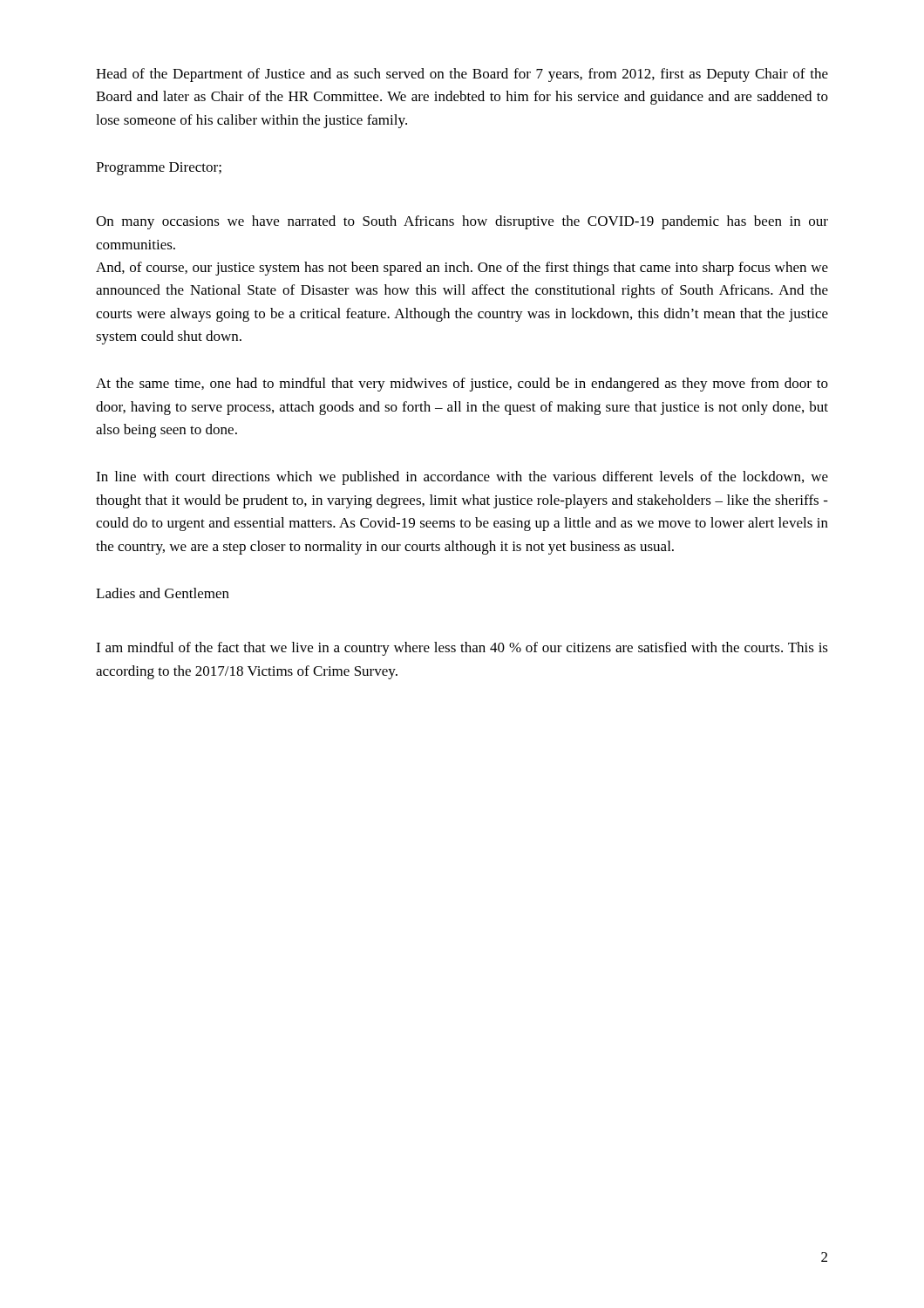Click on the text block that says "In line with court directions which we published"
This screenshot has height=1308, width=924.
[x=462, y=511]
